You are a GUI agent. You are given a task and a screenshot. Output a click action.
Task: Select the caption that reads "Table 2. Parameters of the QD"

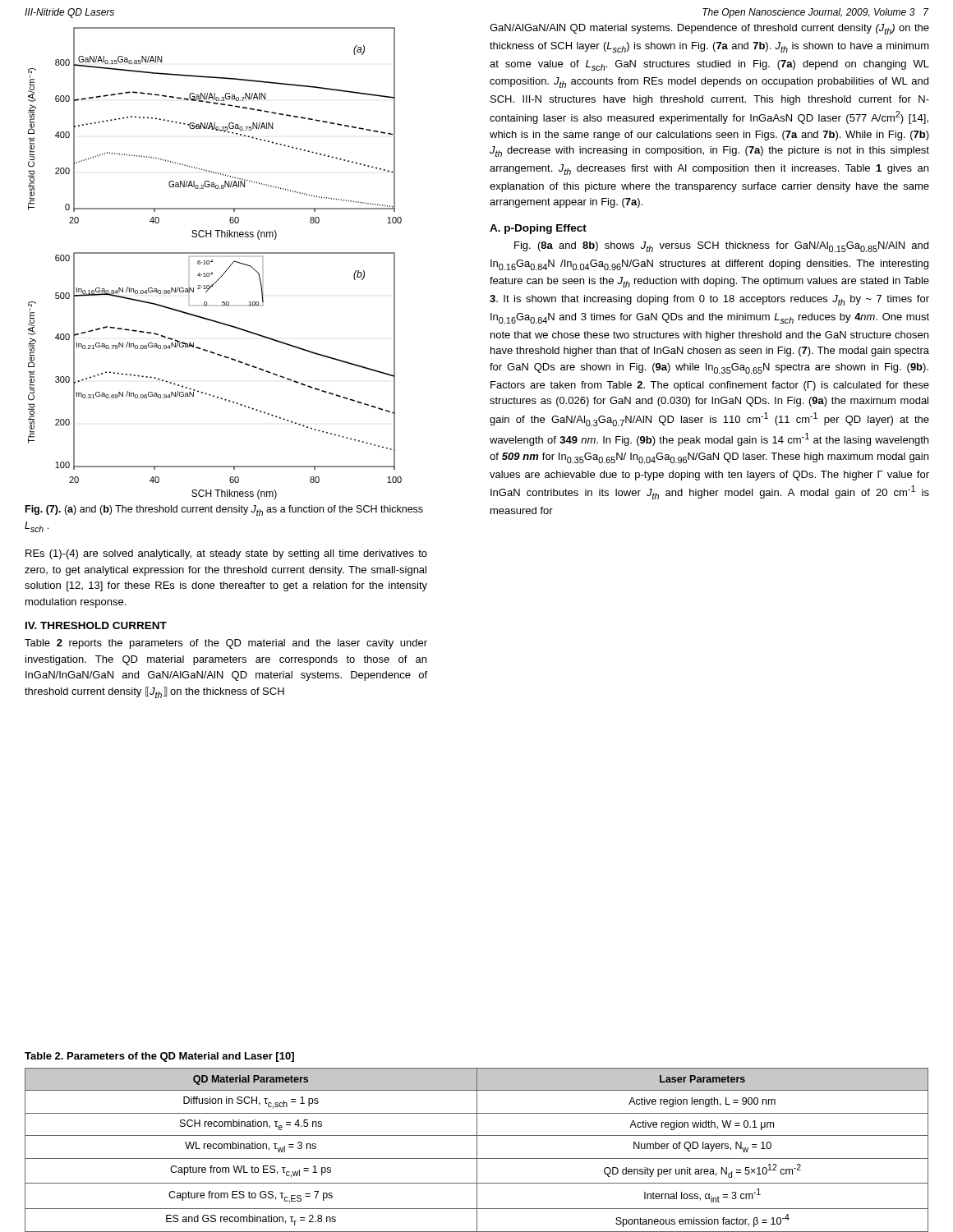click(x=160, y=1056)
